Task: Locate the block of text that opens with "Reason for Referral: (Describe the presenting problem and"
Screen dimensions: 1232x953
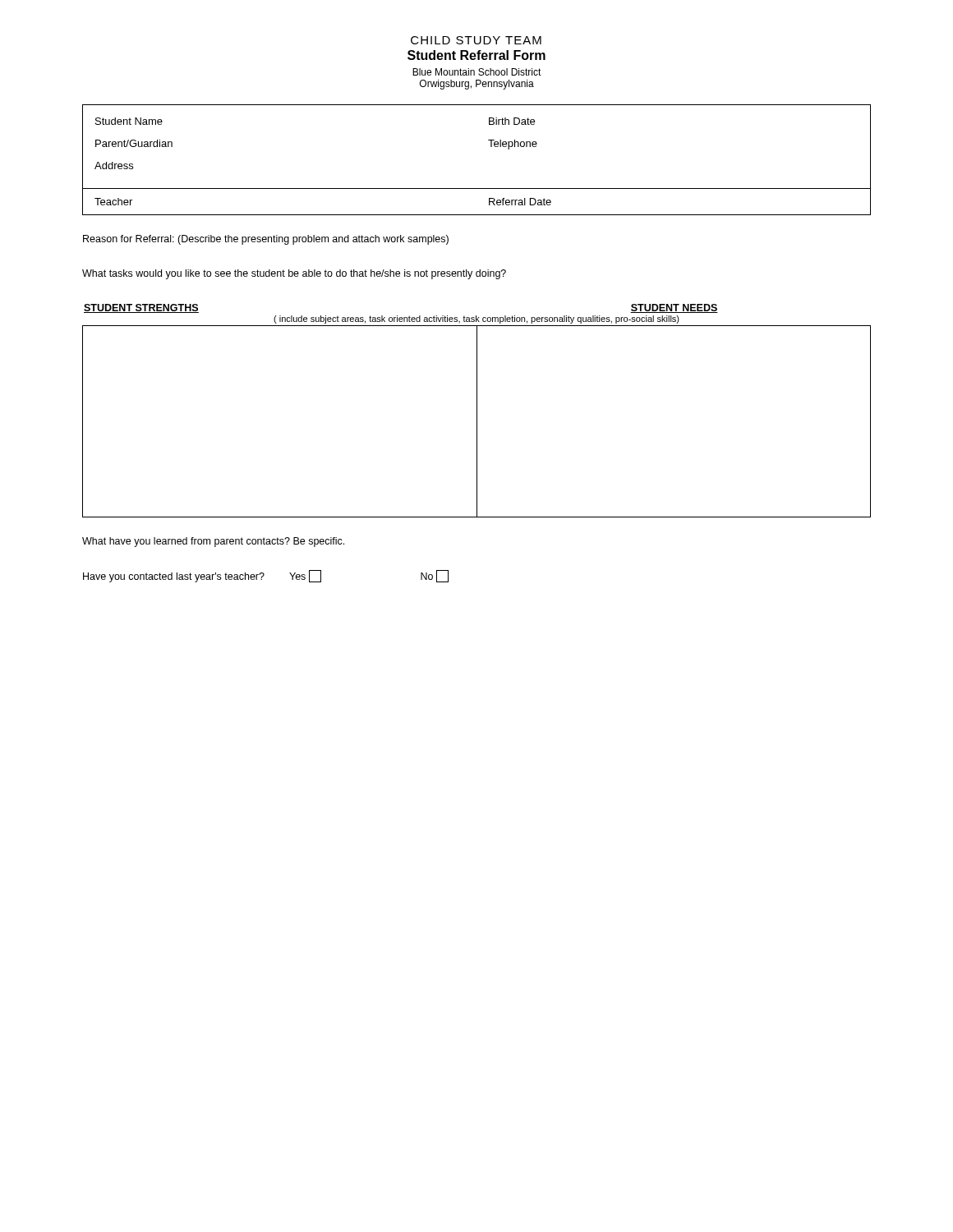Action: point(266,239)
